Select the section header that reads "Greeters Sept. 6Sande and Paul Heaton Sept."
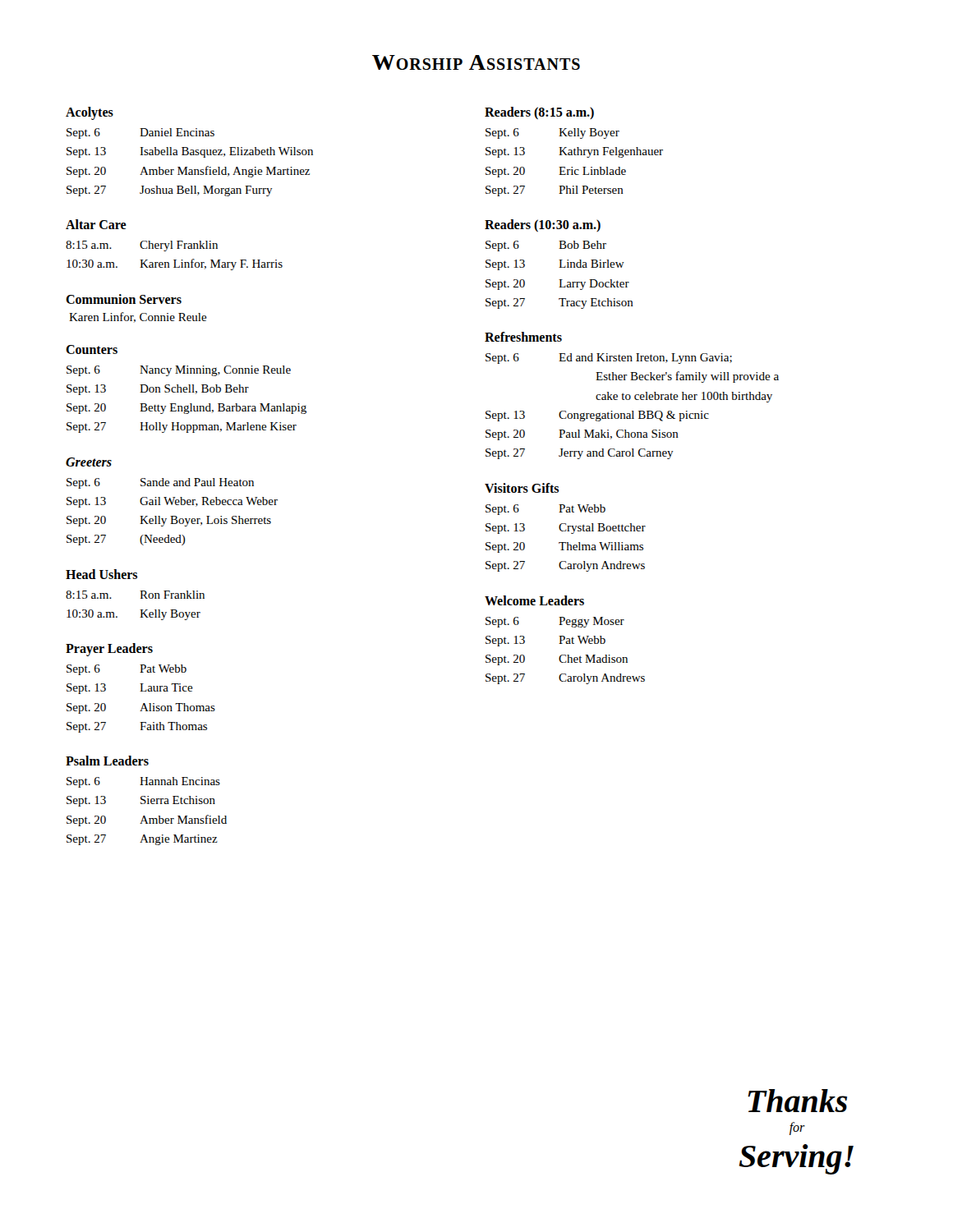The height and width of the screenshot is (1232, 953). coord(255,502)
